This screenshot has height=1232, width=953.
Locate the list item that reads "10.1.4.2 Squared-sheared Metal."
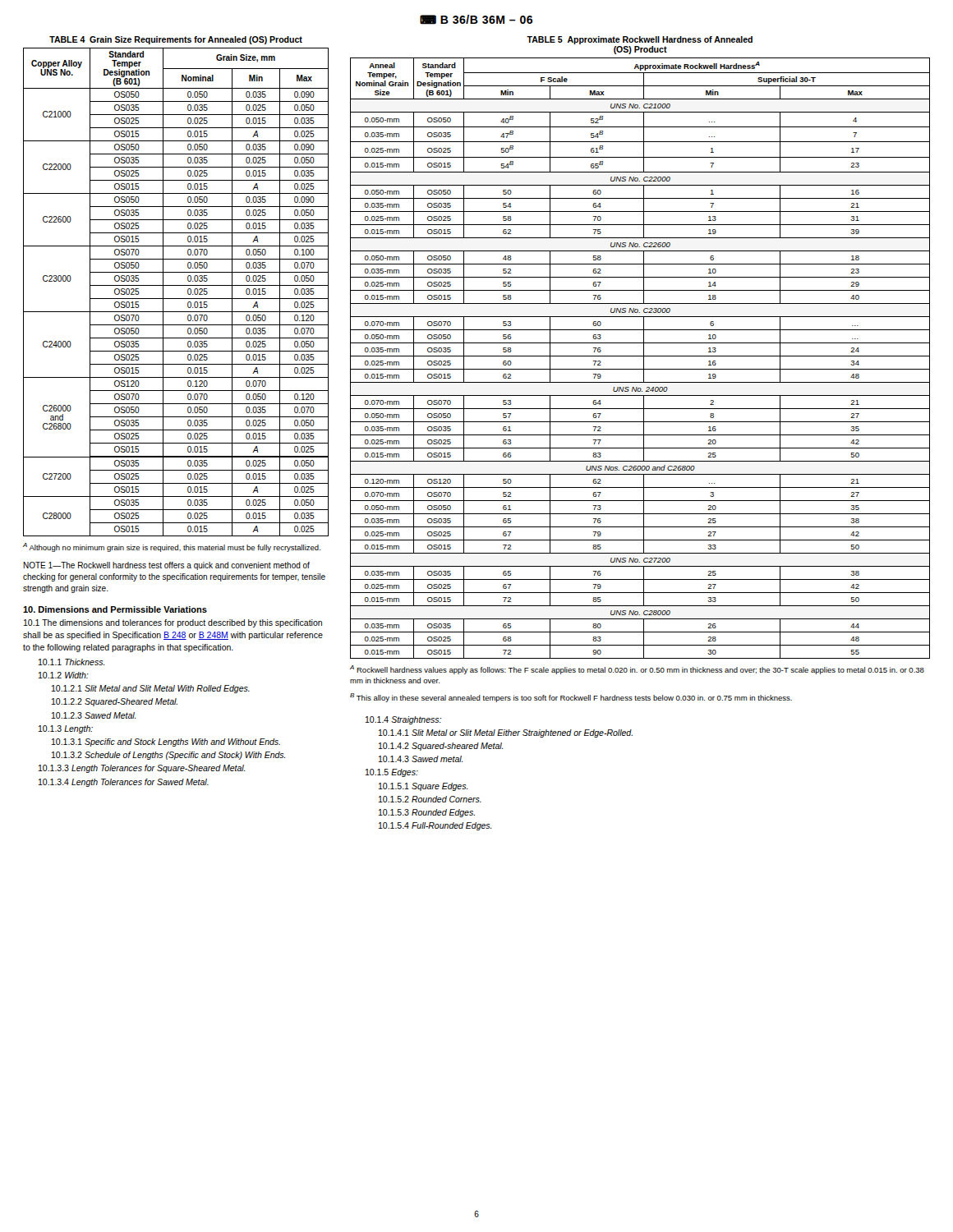(441, 746)
